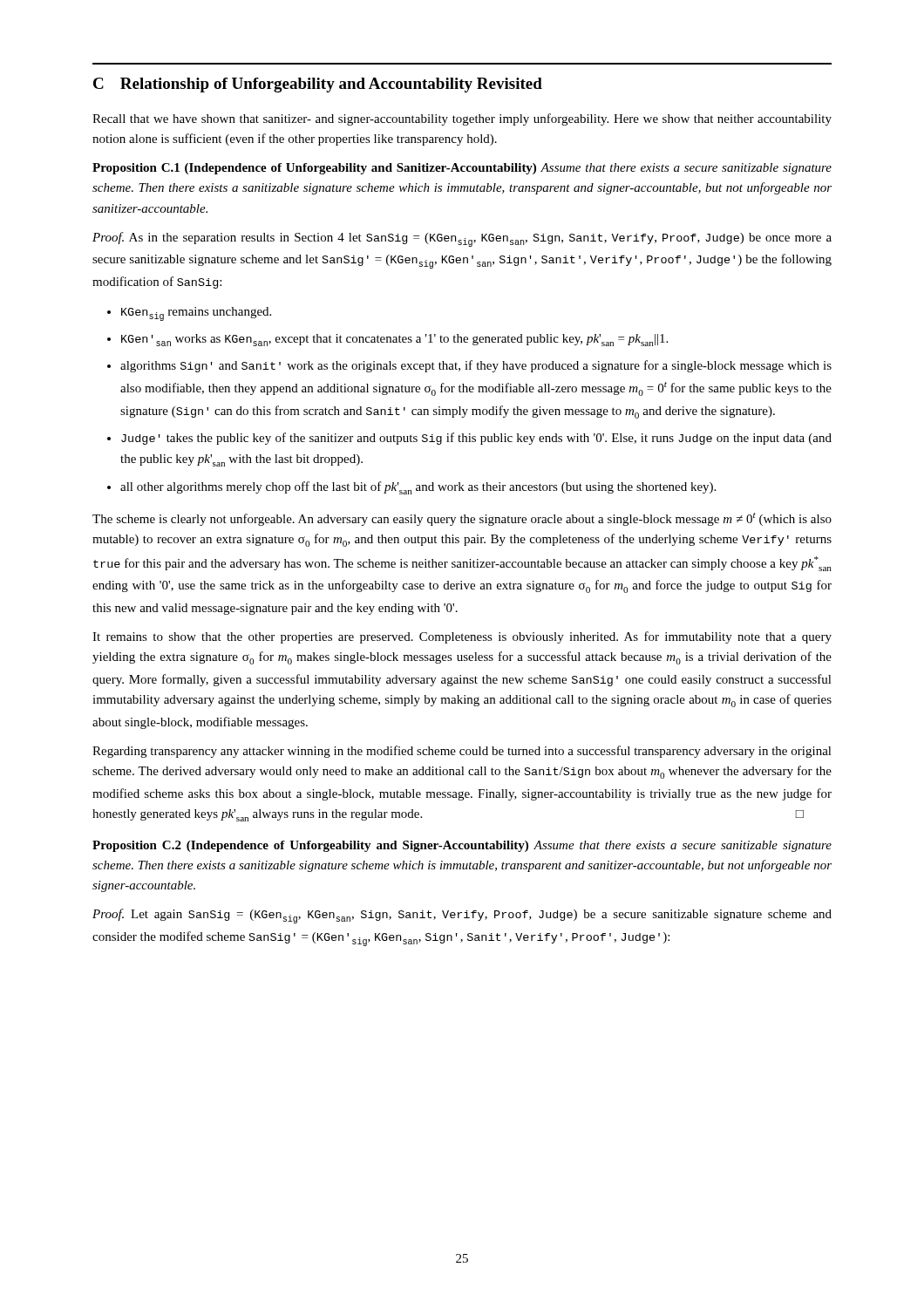Locate the block of text that opens with "Proof. Let again SanSig"

[x=462, y=927]
